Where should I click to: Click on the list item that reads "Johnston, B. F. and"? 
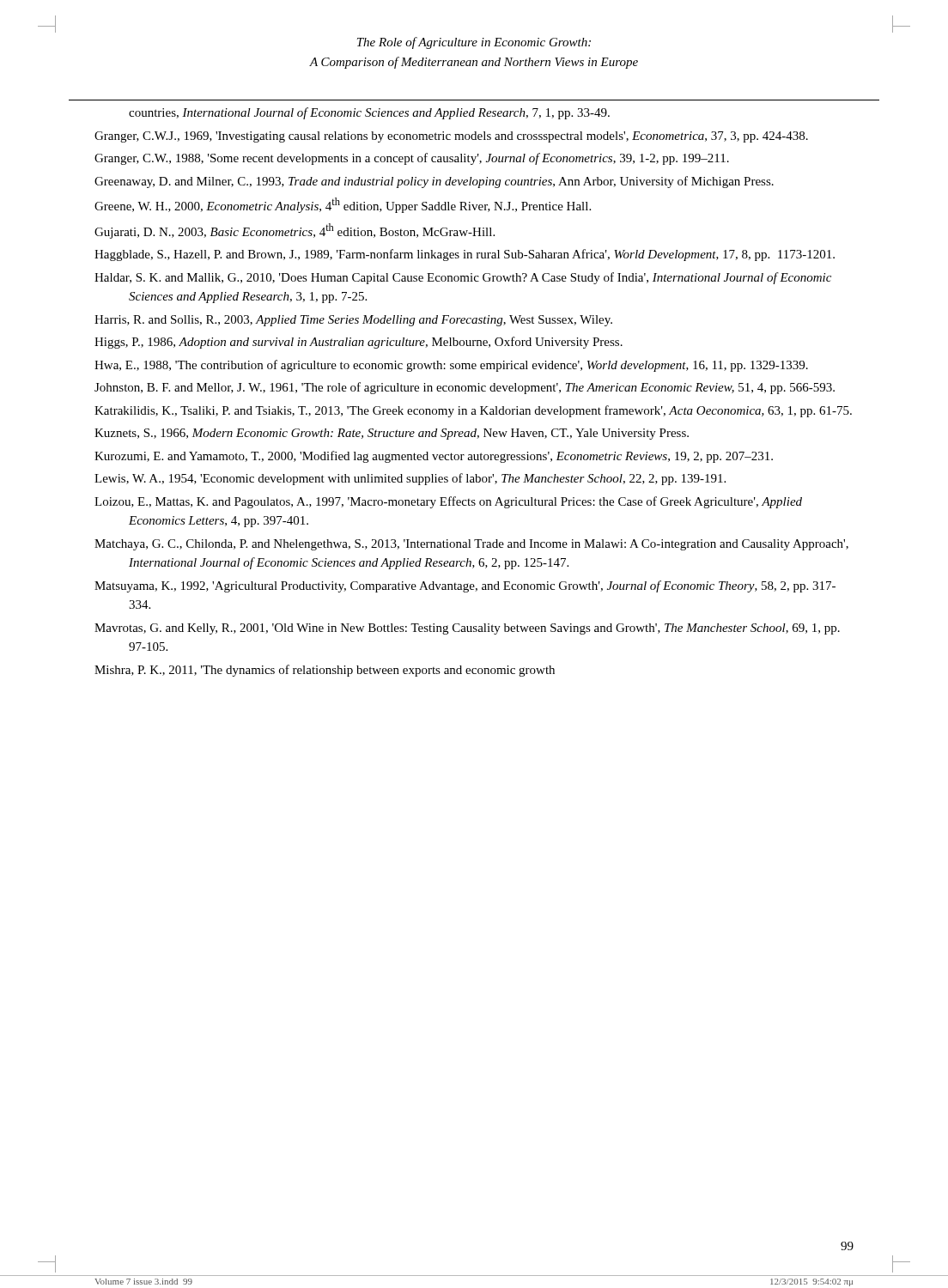pyautogui.click(x=465, y=387)
